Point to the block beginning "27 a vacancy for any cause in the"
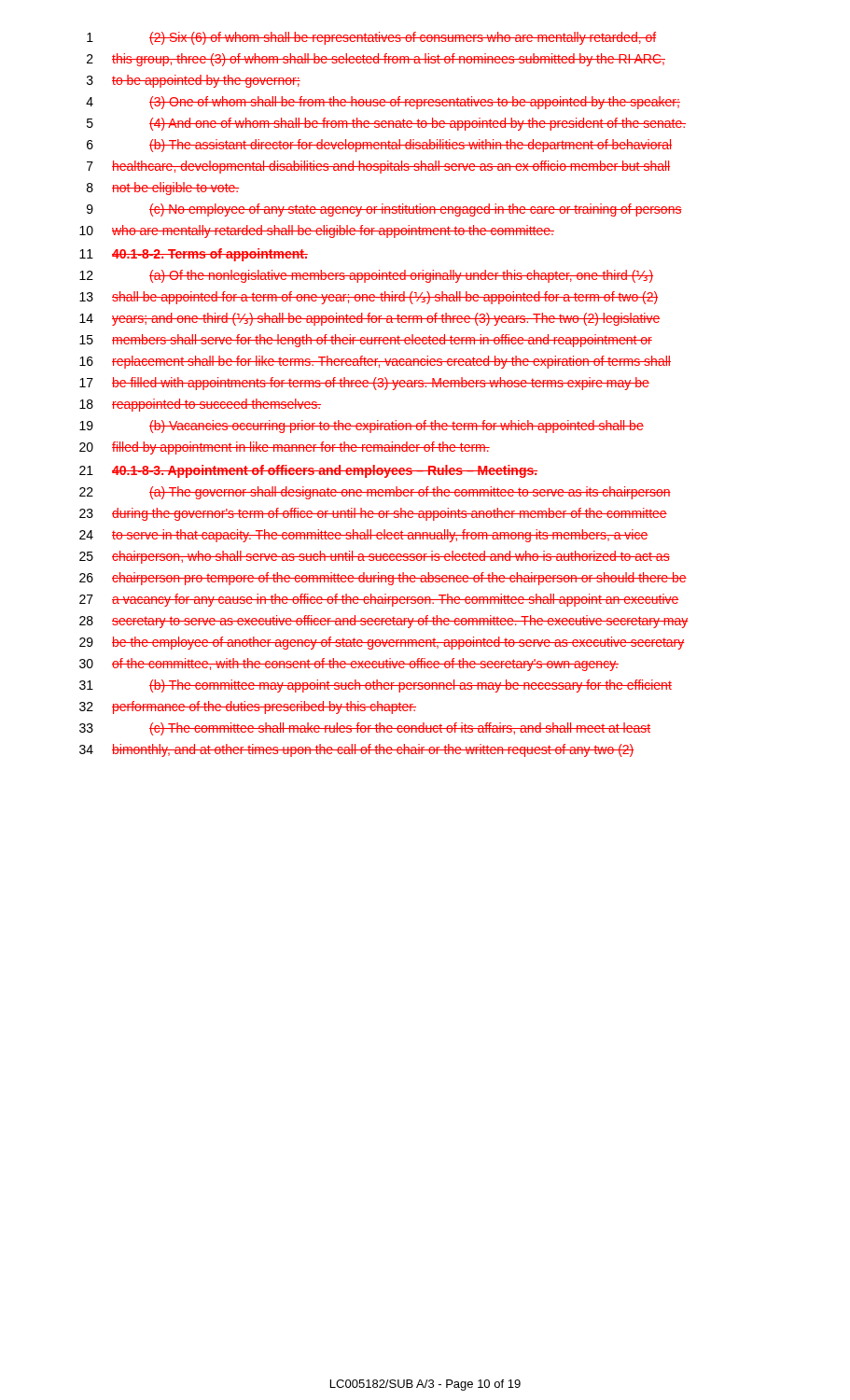Screen dimensions: 1400x850 425,600
